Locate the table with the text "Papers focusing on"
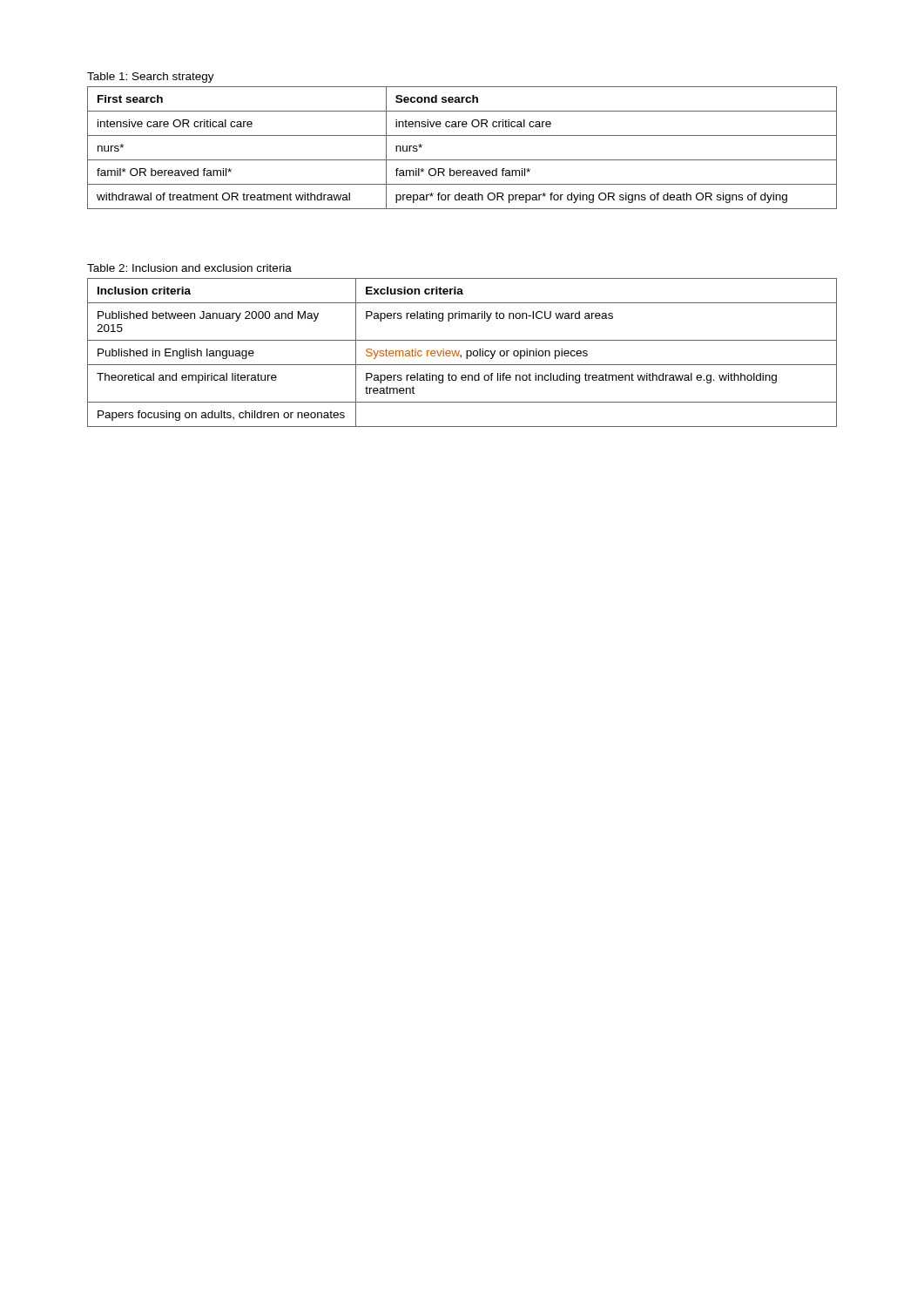The height and width of the screenshot is (1307, 924). [x=462, y=352]
